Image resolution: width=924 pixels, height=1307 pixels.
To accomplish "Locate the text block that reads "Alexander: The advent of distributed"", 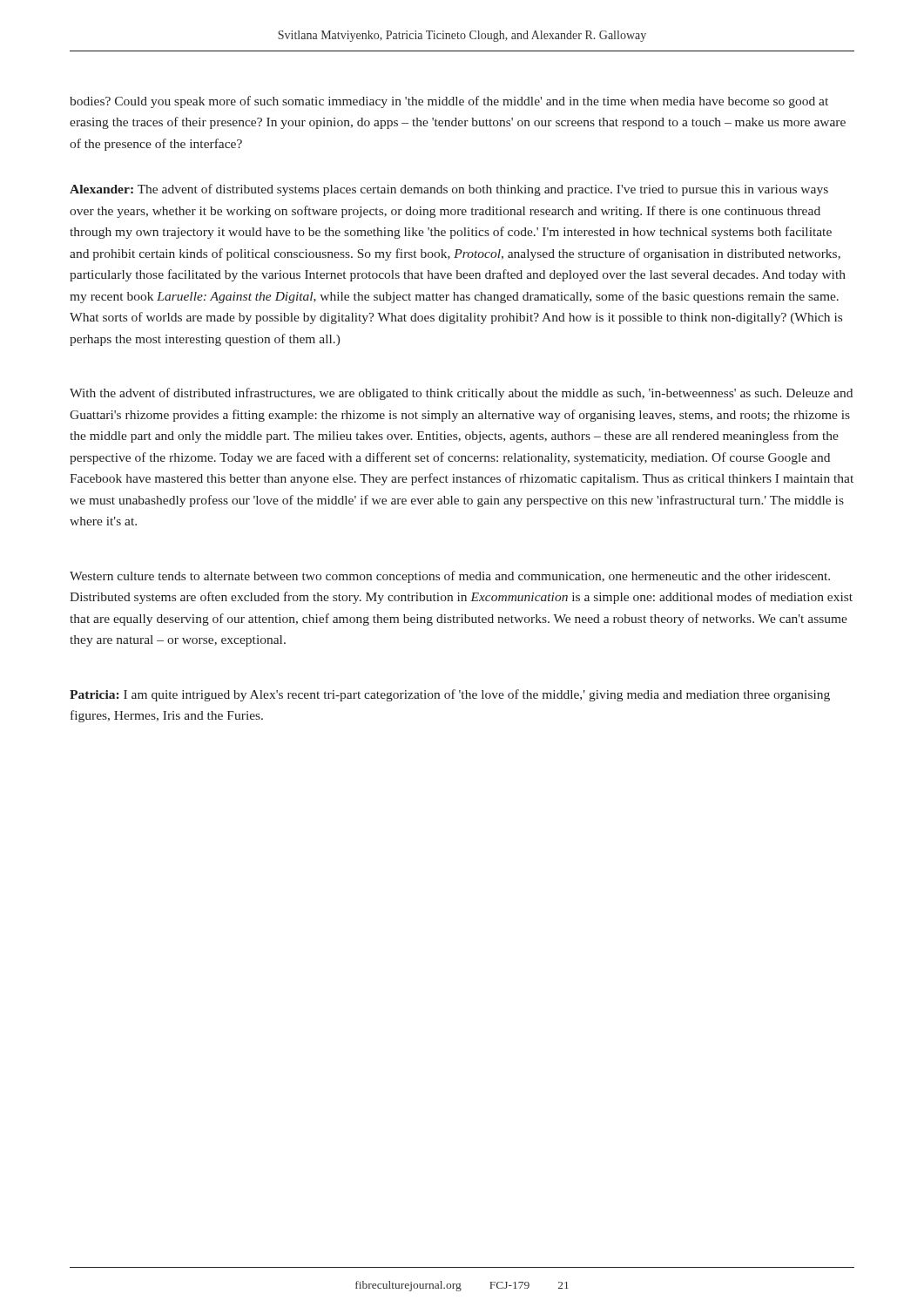I will [x=458, y=264].
